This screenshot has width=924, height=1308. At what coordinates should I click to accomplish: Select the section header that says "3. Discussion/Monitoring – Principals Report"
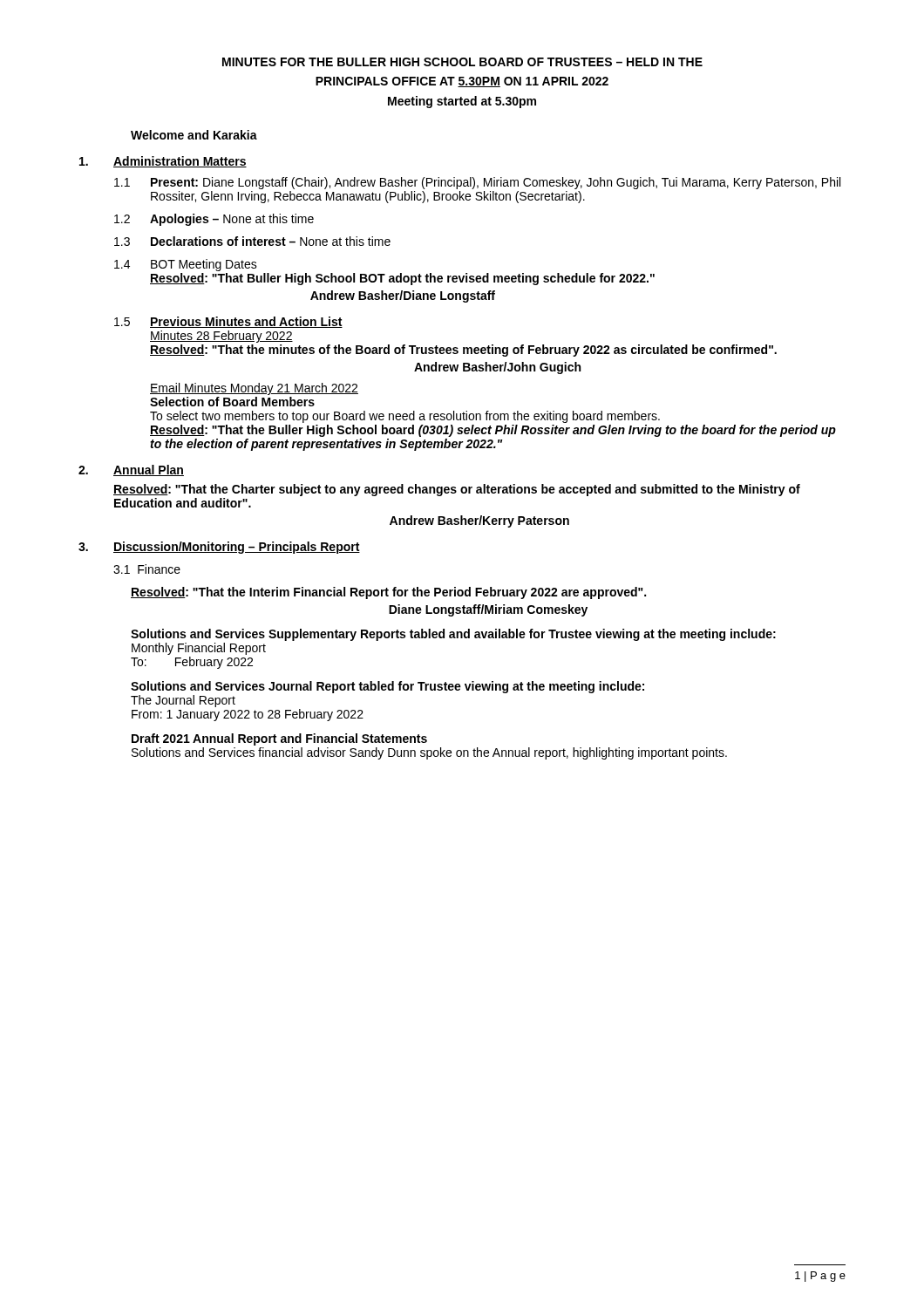click(219, 547)
